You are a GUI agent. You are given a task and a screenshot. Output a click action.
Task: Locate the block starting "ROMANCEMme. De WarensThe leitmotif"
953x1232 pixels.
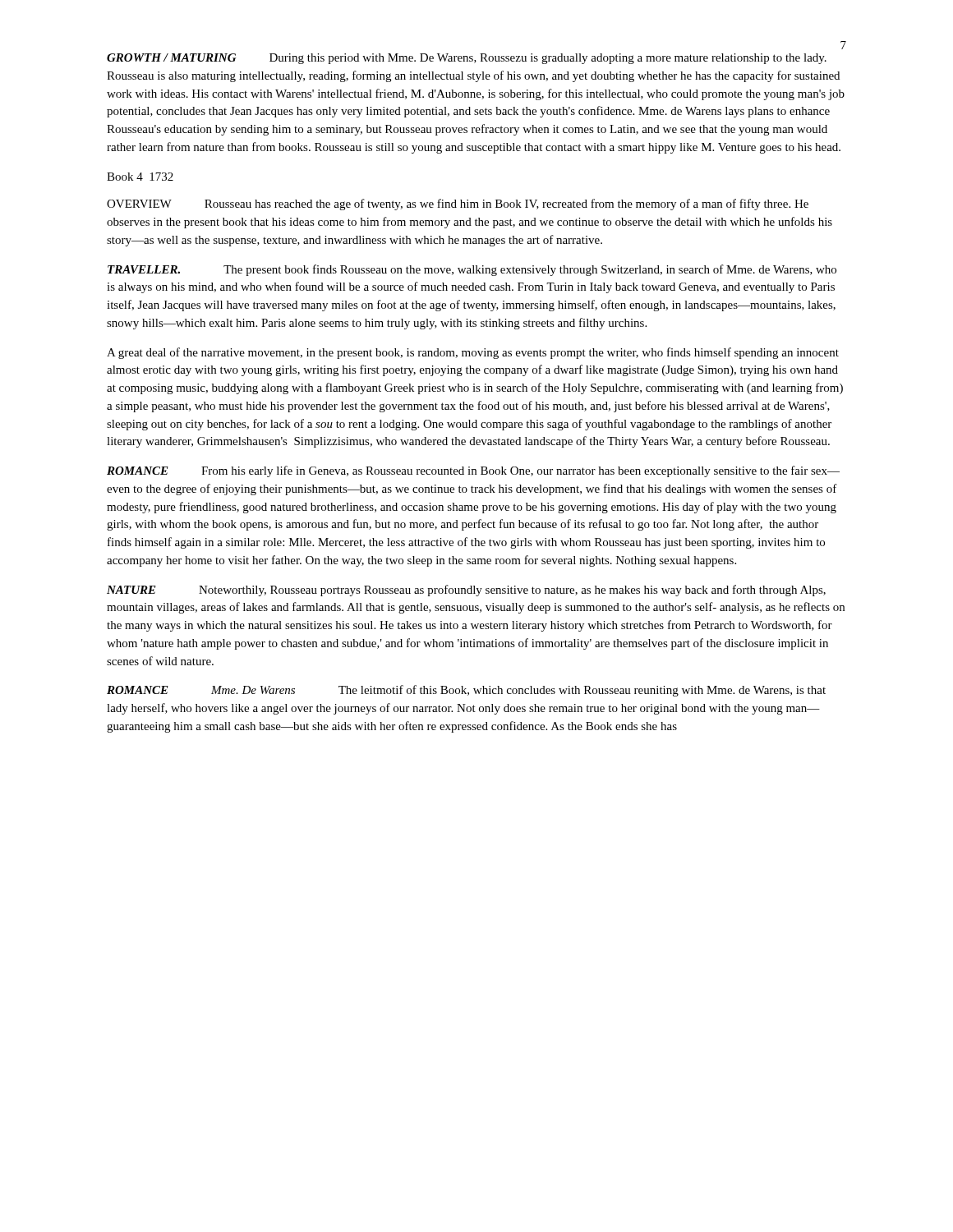pos(476,709)
